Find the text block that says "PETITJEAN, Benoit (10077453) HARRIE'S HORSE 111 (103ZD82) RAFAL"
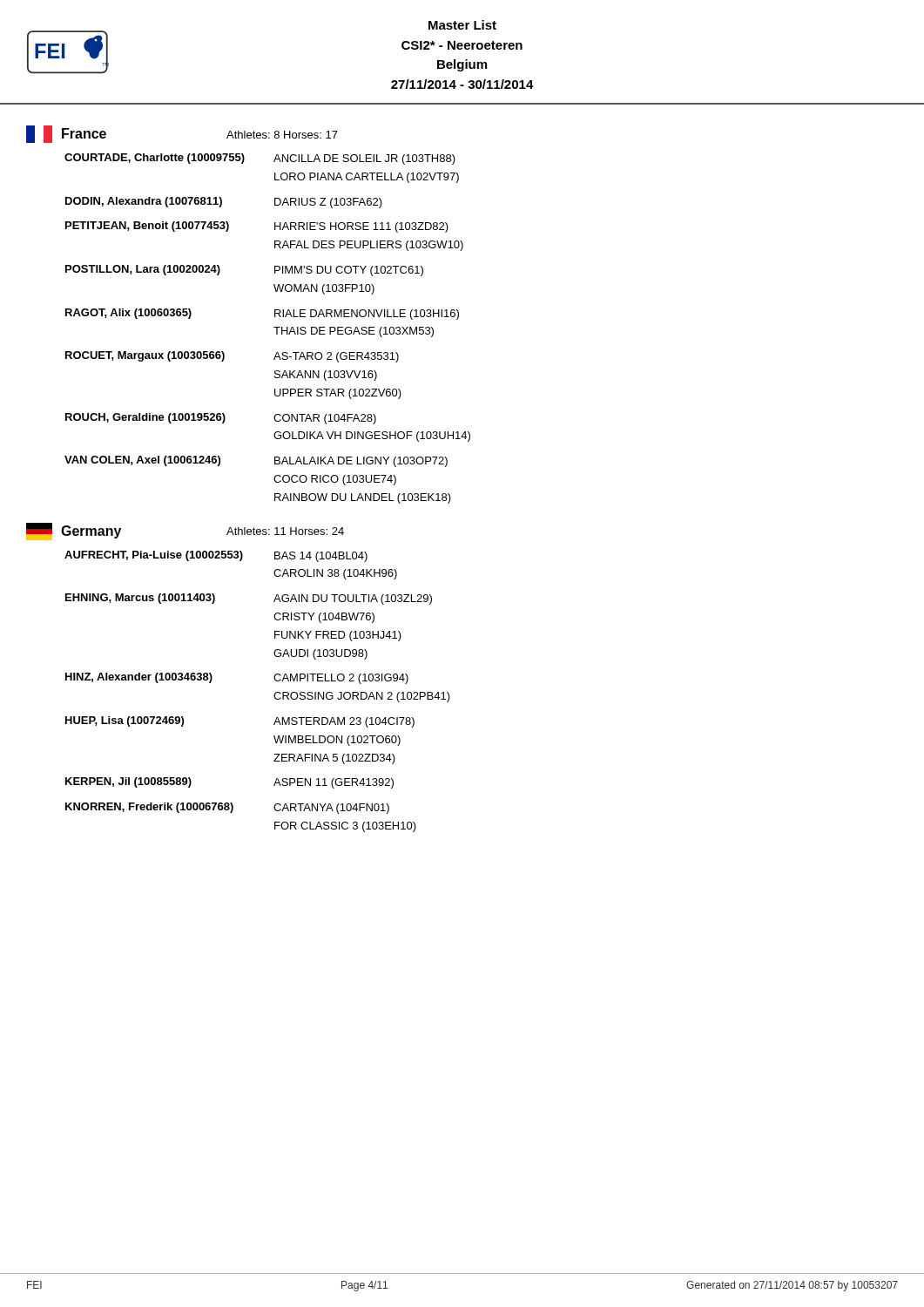The image size is (924, 1307). pos(264,236)
